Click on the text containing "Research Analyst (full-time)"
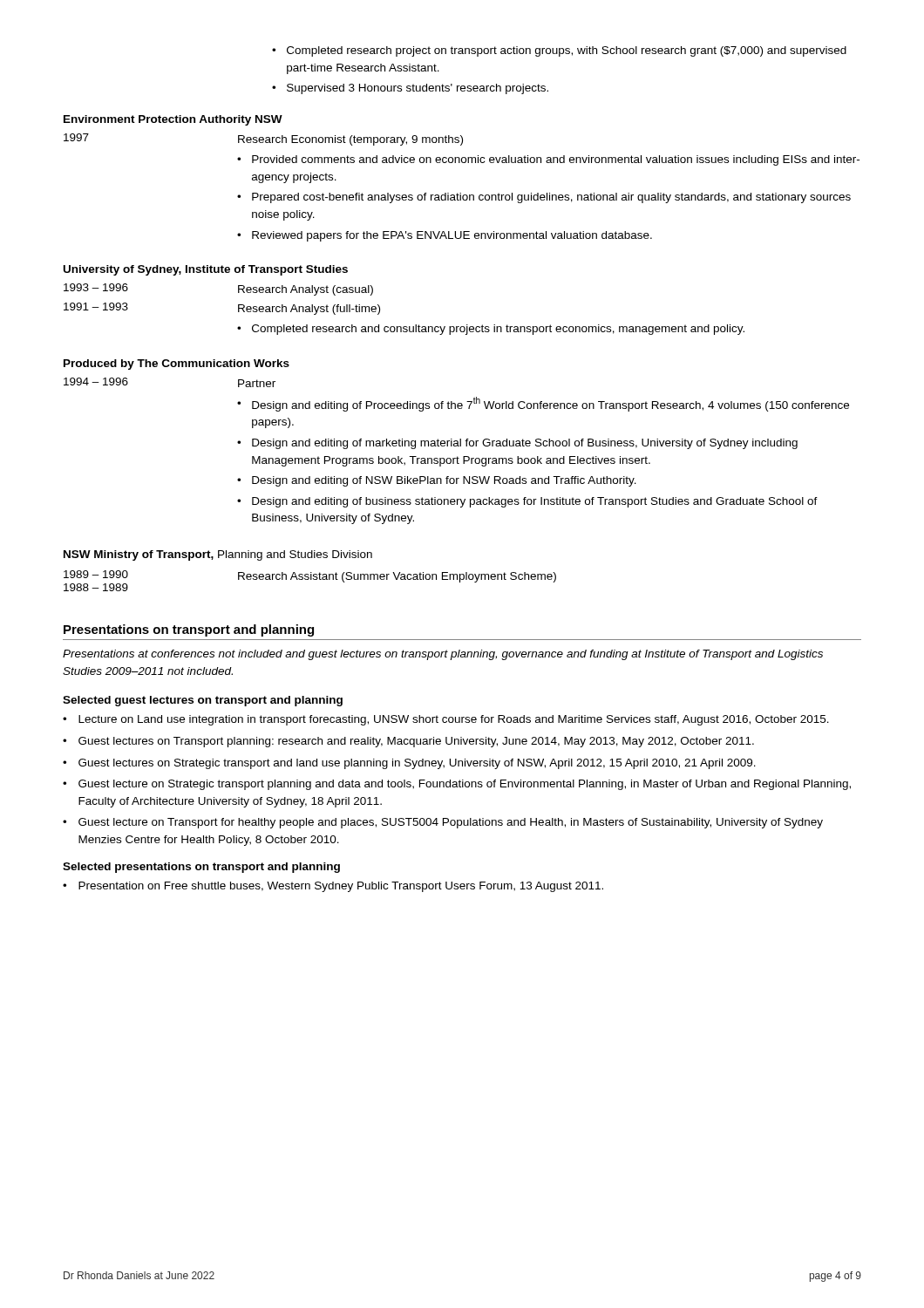The height and width of the screenshot is (1308, 924). coord(309,308)
